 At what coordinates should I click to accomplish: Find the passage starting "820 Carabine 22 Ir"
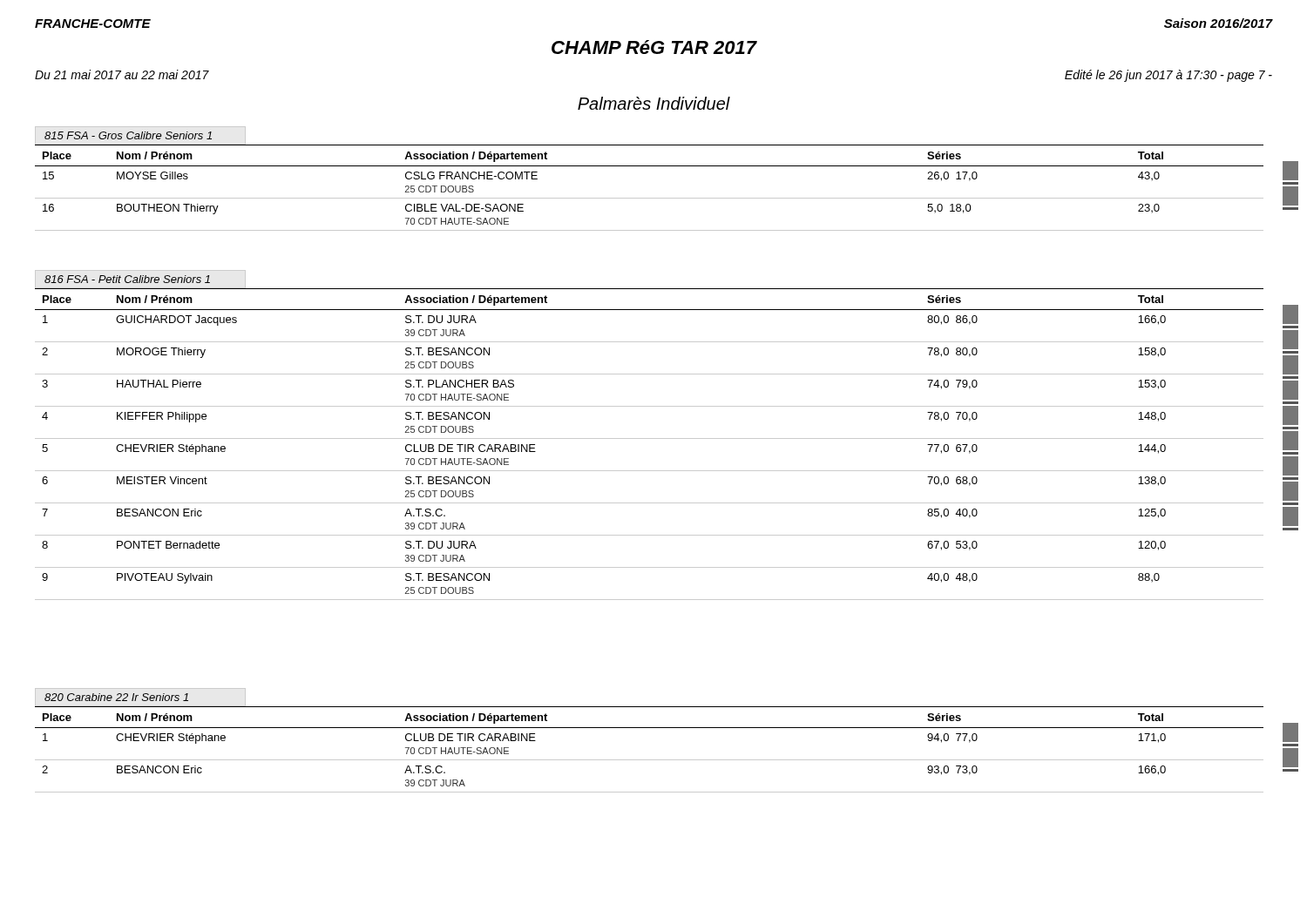tap(140, 697)
